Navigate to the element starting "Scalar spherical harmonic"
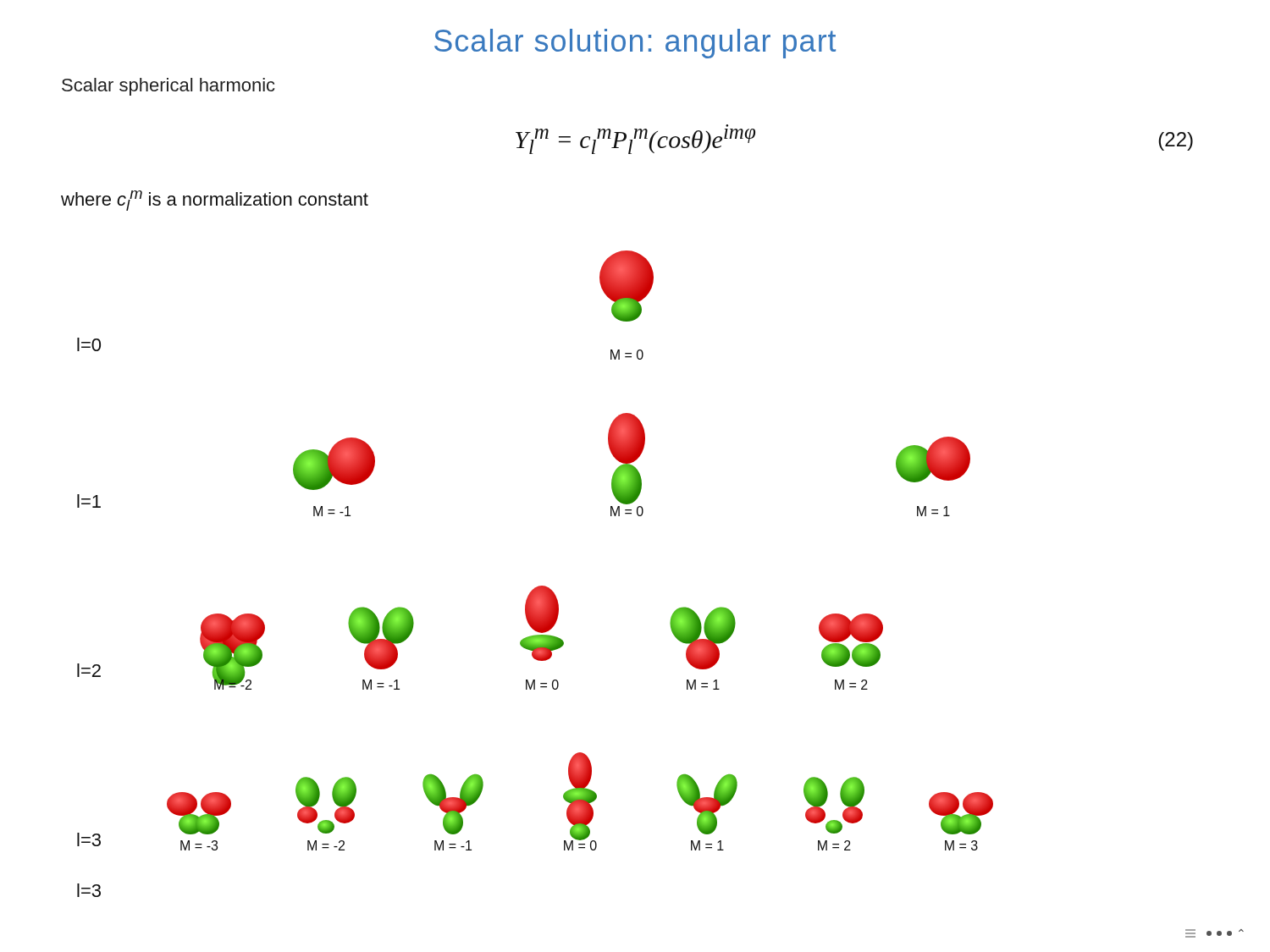This screenshot has height=952, width=1270. click(168, 85)
